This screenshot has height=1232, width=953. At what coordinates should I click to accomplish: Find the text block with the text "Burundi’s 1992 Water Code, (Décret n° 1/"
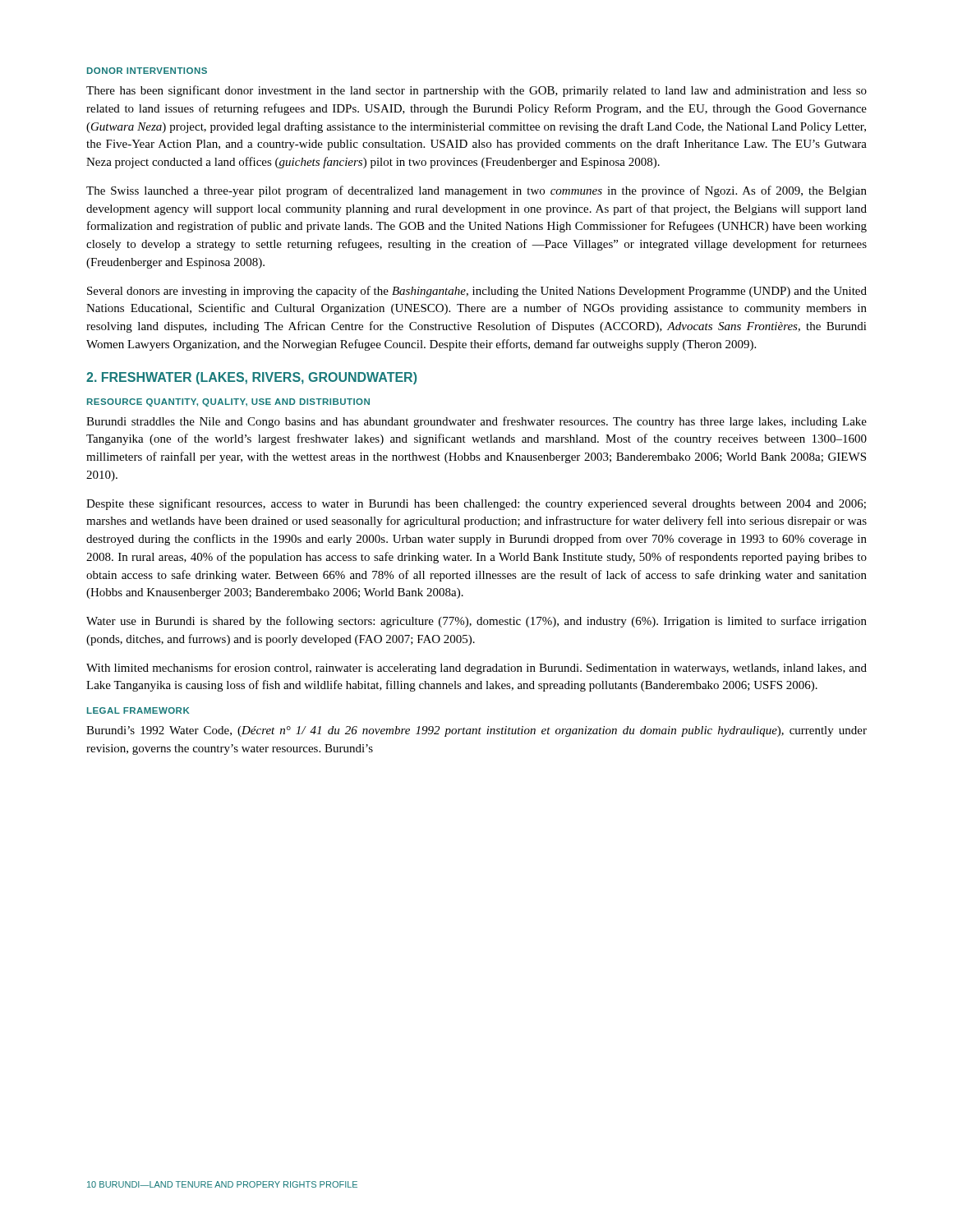[476, 739]
